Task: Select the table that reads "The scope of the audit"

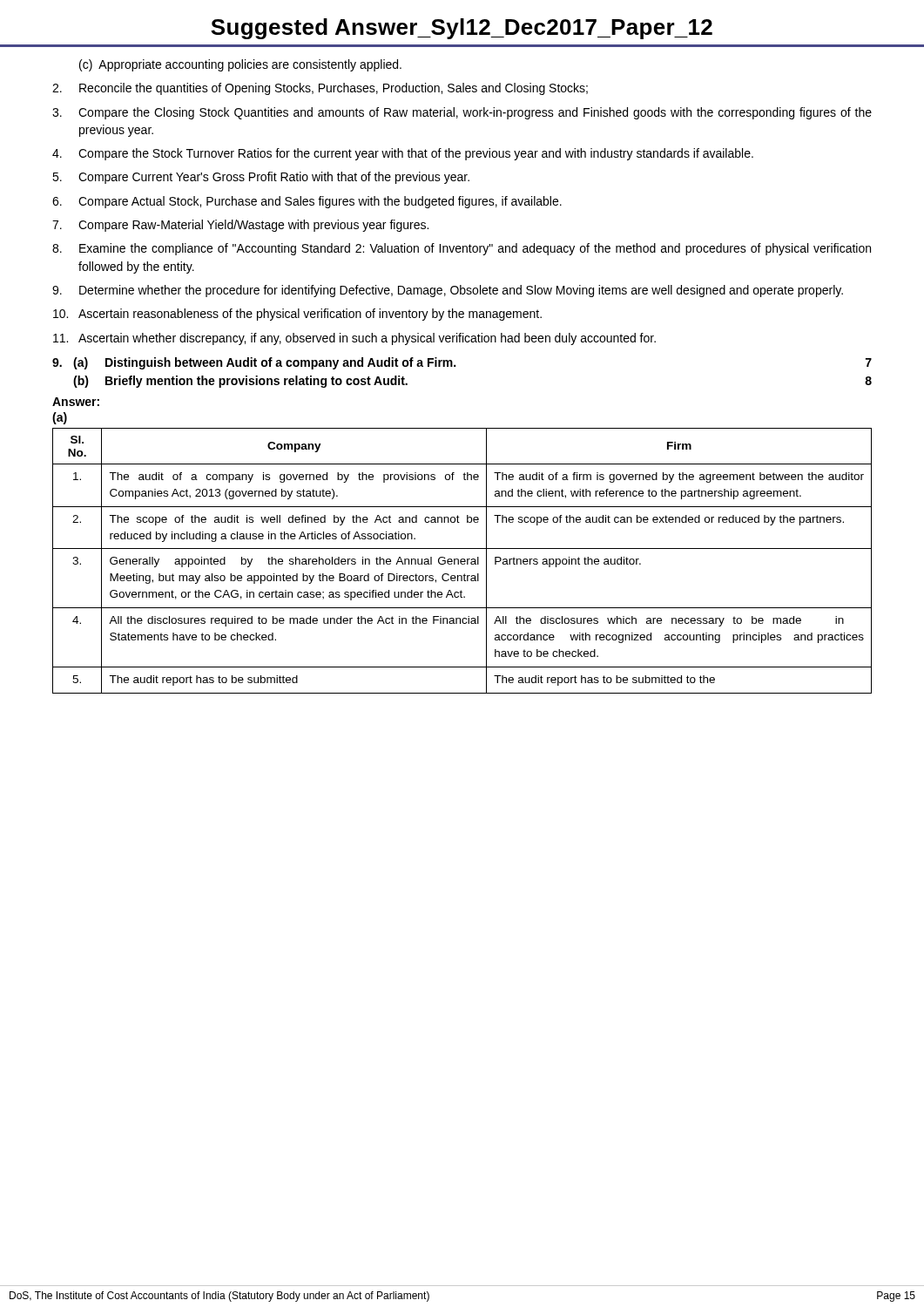Action: 462,560
